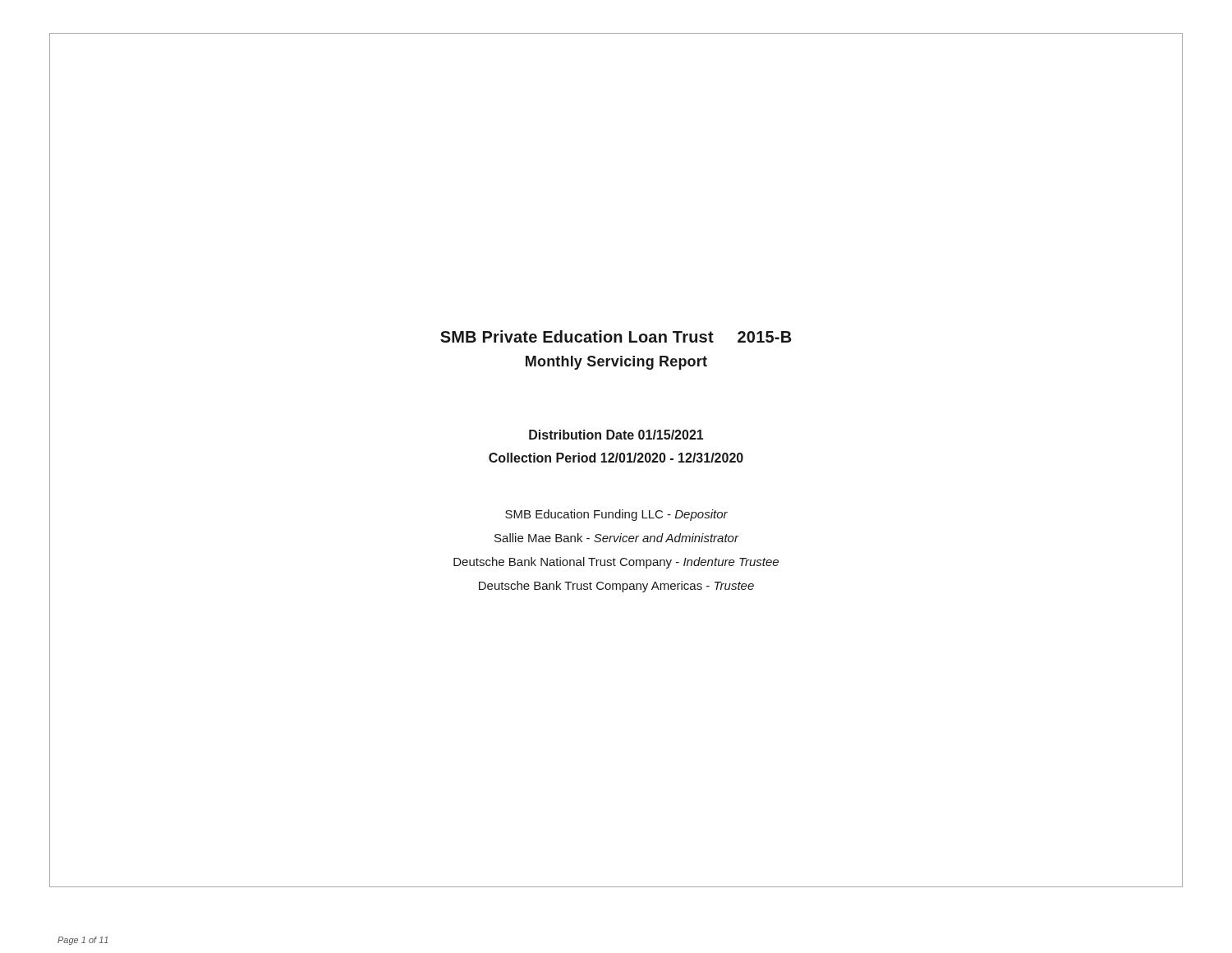Navigate to the passage starting "SMB Private Education Loan Trust 2015-B"
Viewport: 1232px width, 953px height.
(616, 349)
